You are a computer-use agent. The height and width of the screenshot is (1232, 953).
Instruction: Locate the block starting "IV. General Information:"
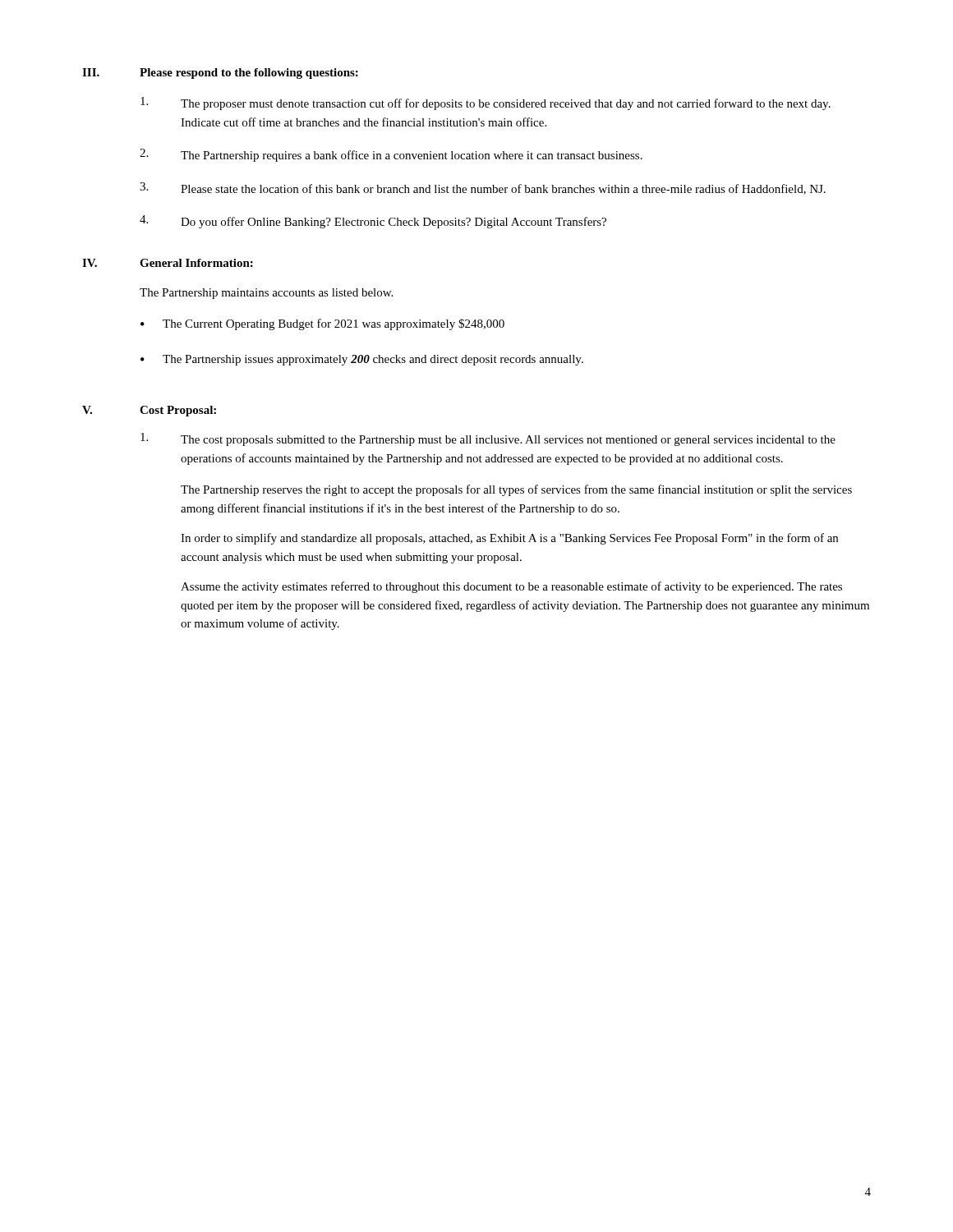(168, 263)
